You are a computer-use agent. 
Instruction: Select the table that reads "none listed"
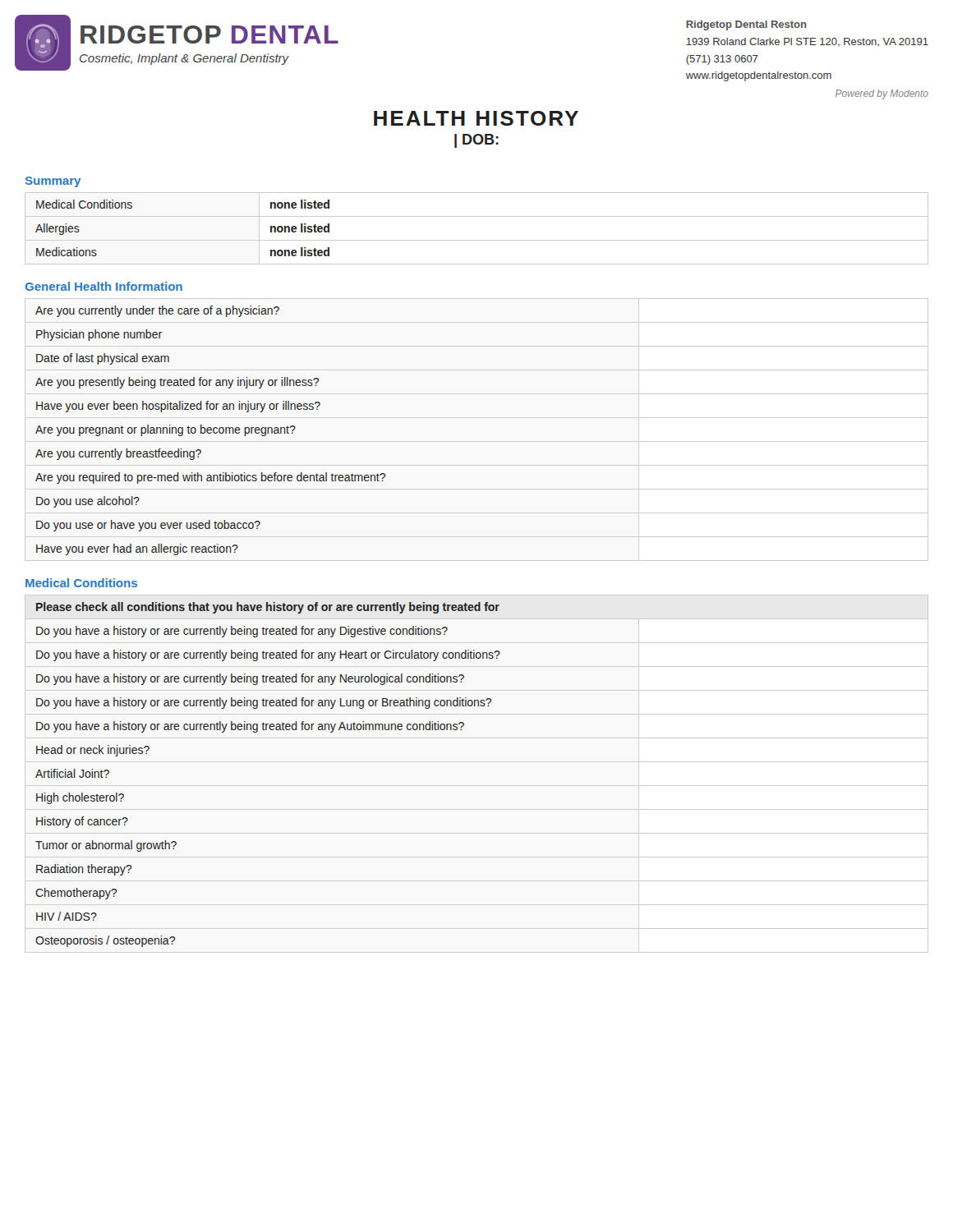pyautogui.click(x=476, y=228)
